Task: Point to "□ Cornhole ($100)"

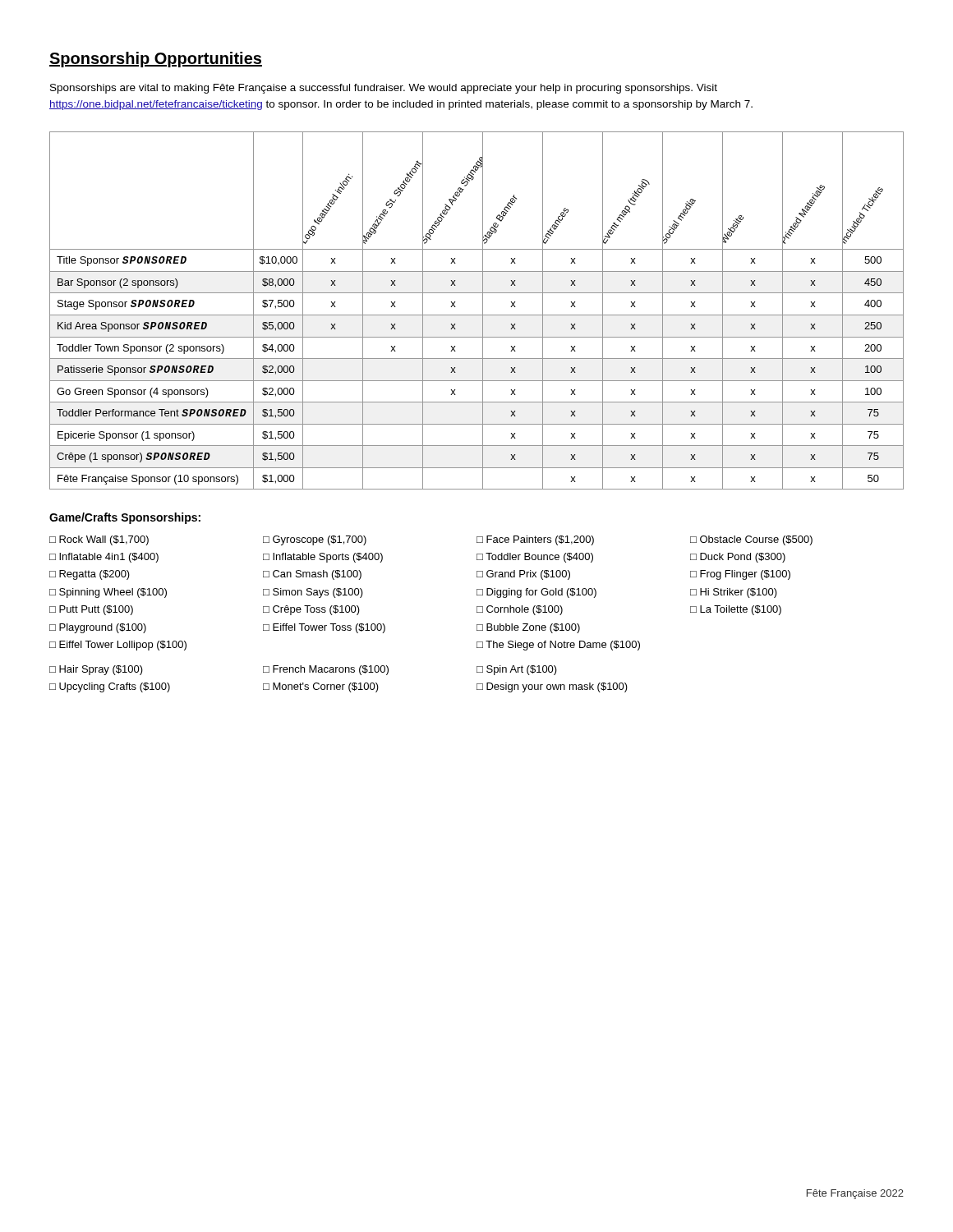Action: pyautogui.click(x=520, y=609)
